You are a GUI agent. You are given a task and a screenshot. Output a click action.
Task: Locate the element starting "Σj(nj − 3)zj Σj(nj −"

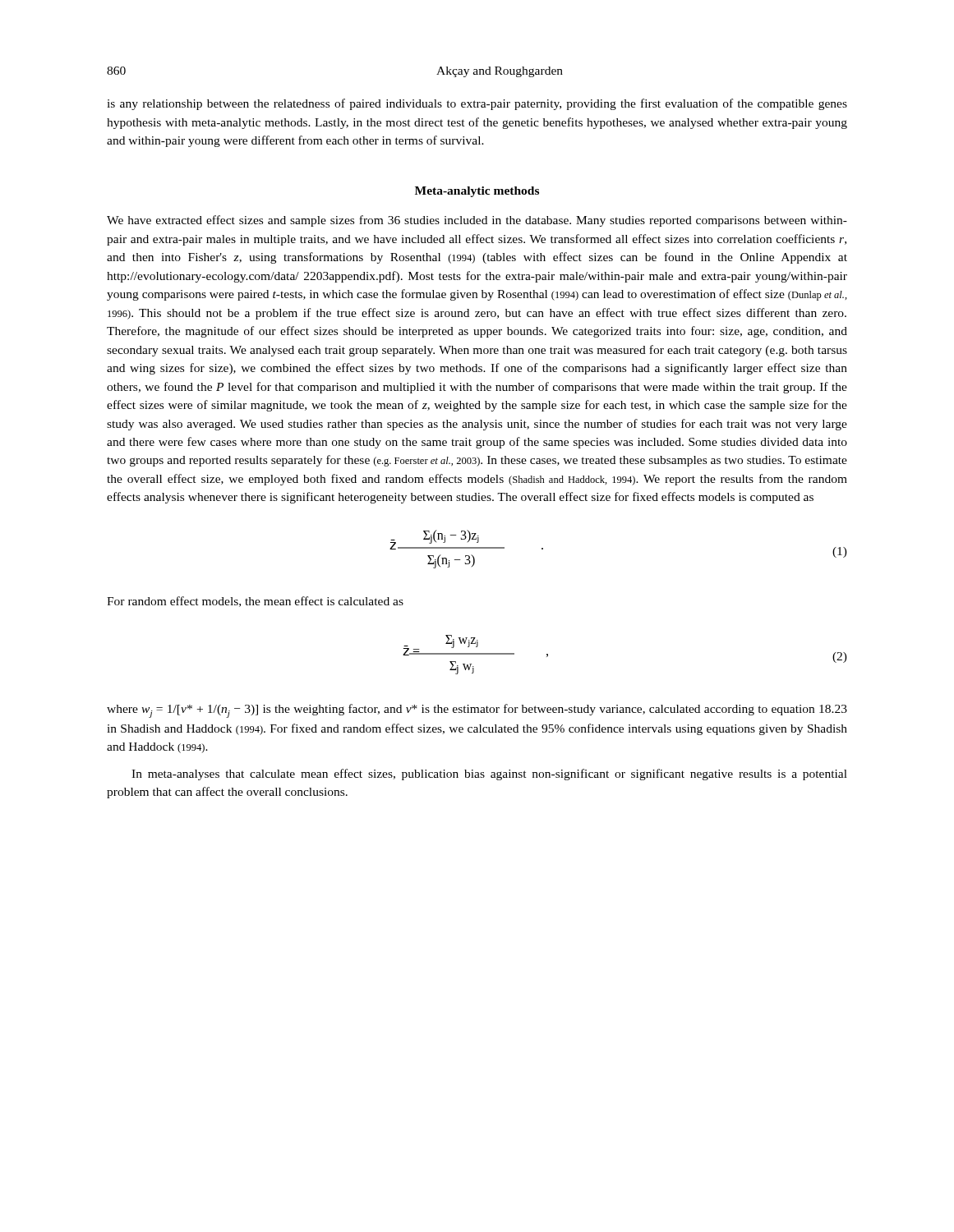tap(451, 548)
